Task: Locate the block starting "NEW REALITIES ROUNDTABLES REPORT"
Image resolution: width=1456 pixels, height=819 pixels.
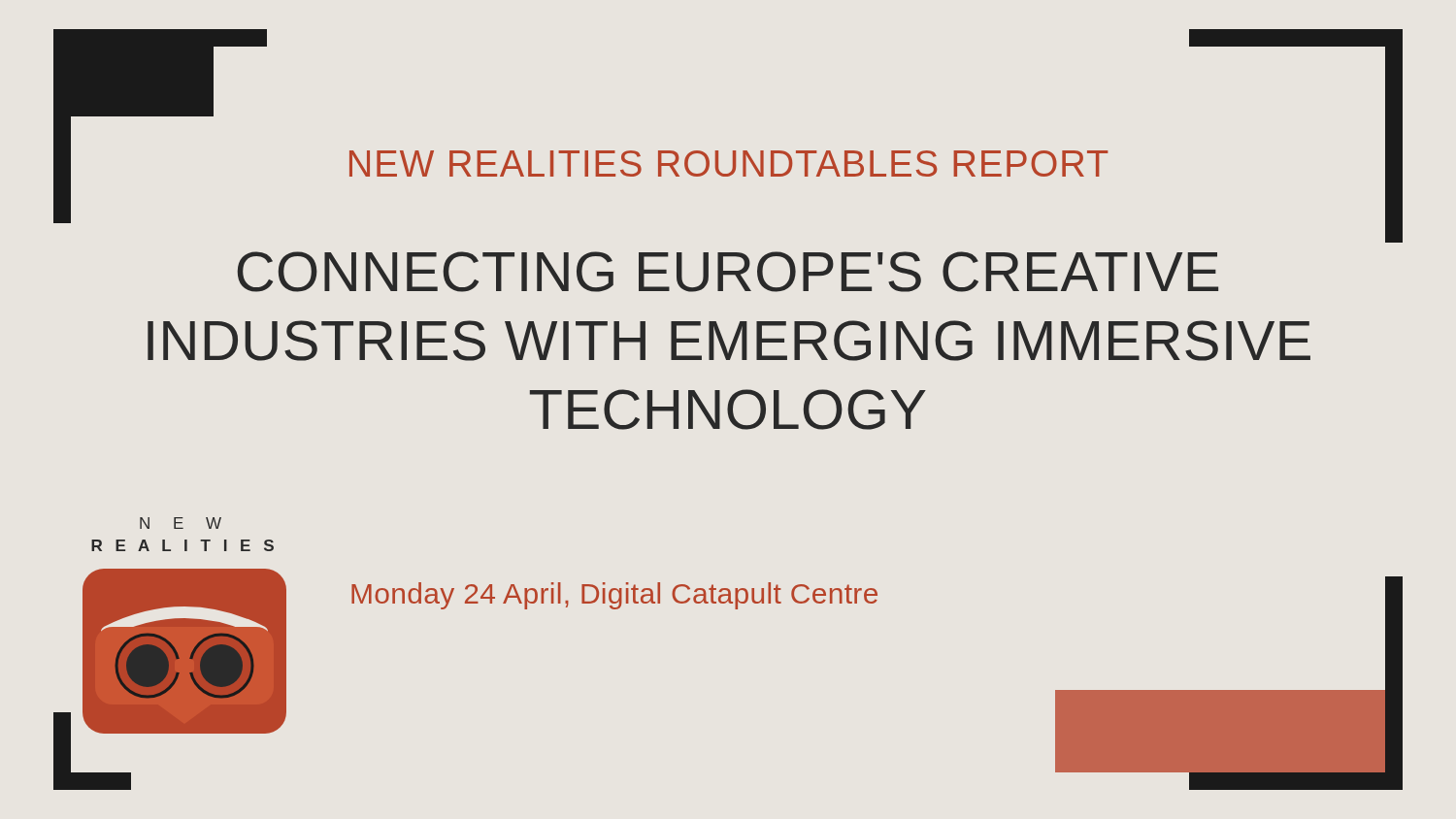Action: pyautogui.click(x=728, y=164)
